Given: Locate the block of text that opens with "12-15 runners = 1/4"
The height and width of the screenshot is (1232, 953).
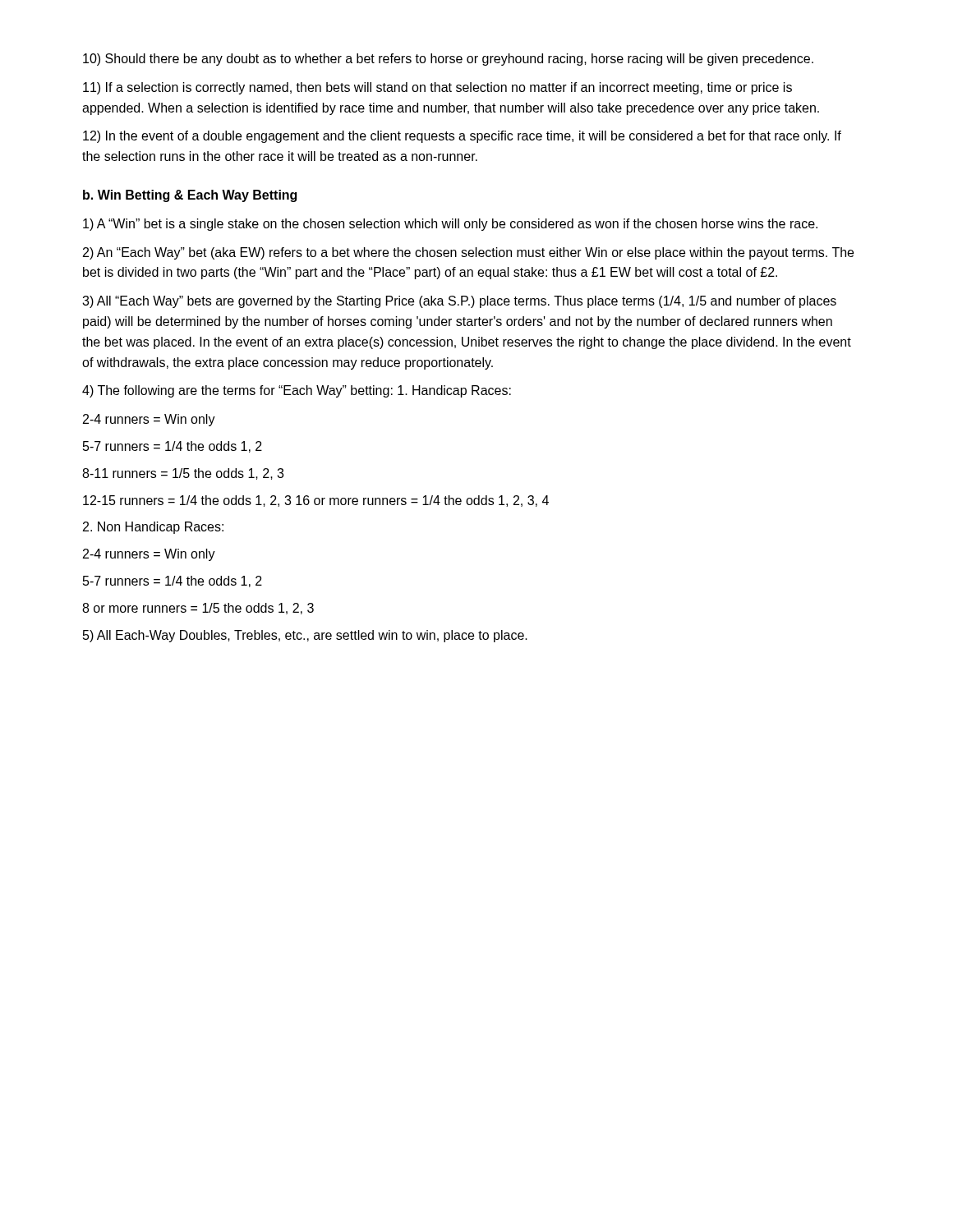Looking at the screenshot, I should (x=316, y=500).
